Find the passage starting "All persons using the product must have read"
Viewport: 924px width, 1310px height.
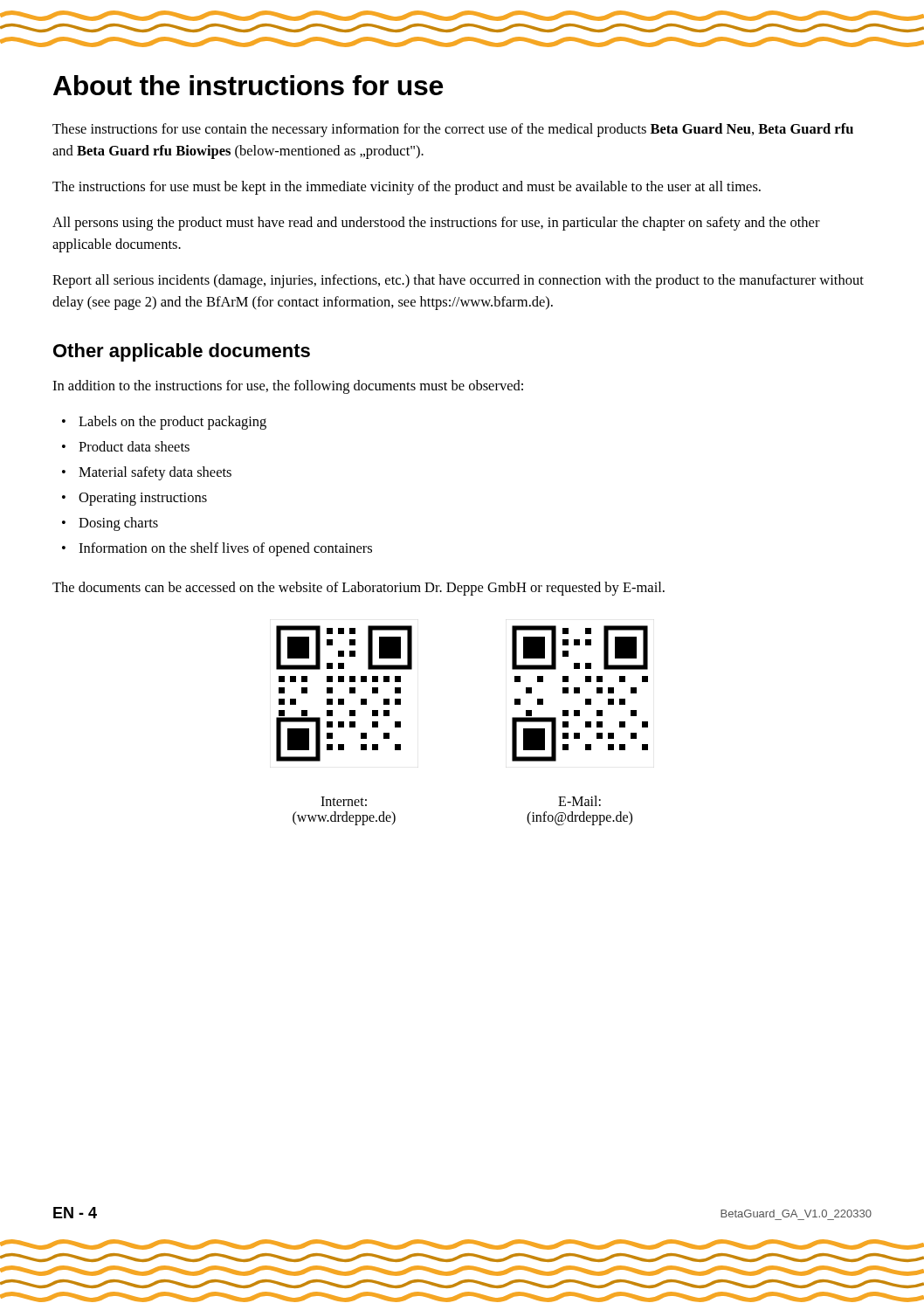462,233
